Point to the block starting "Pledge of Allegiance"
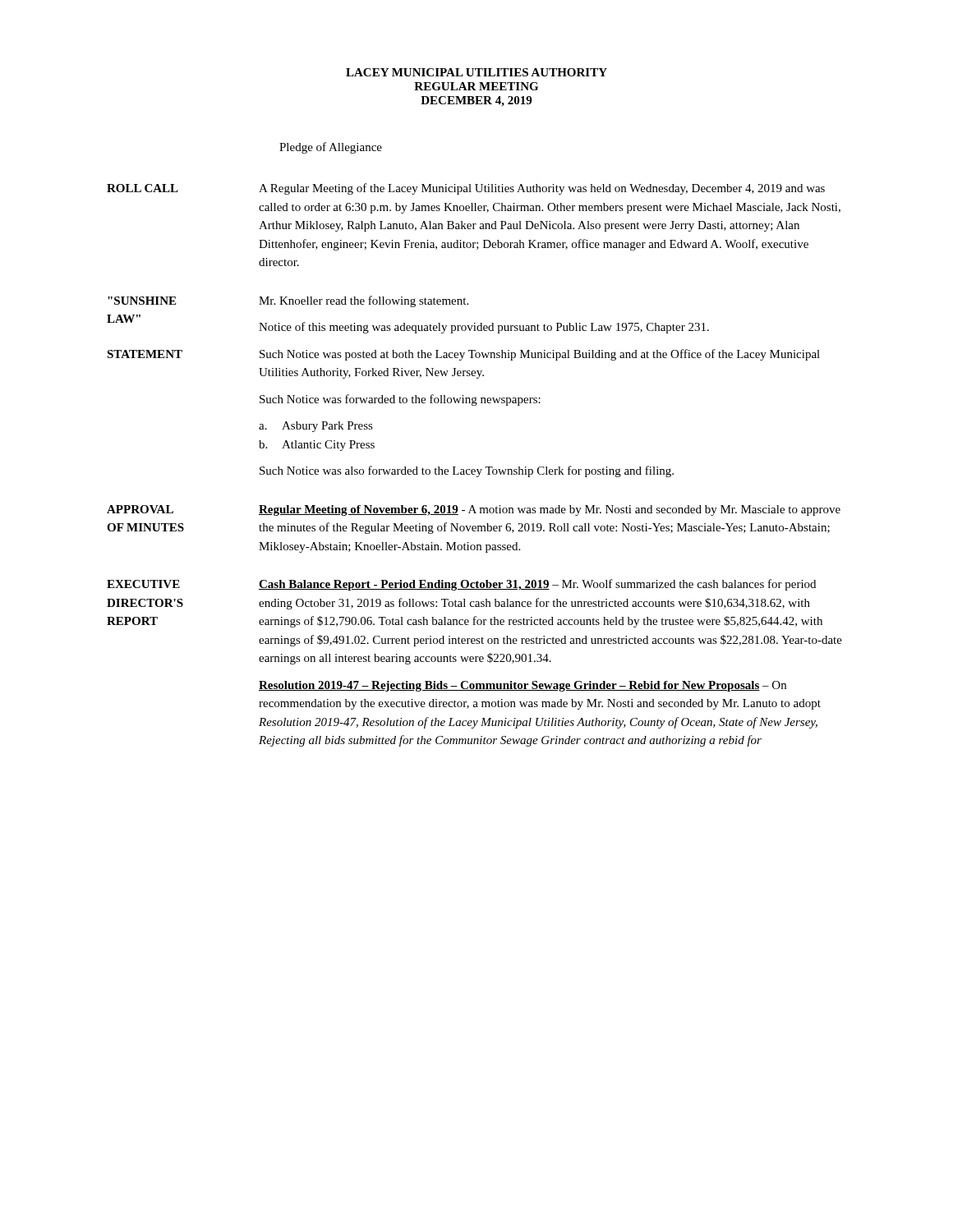Screen dimensions: 1232x953 point(331,147)
